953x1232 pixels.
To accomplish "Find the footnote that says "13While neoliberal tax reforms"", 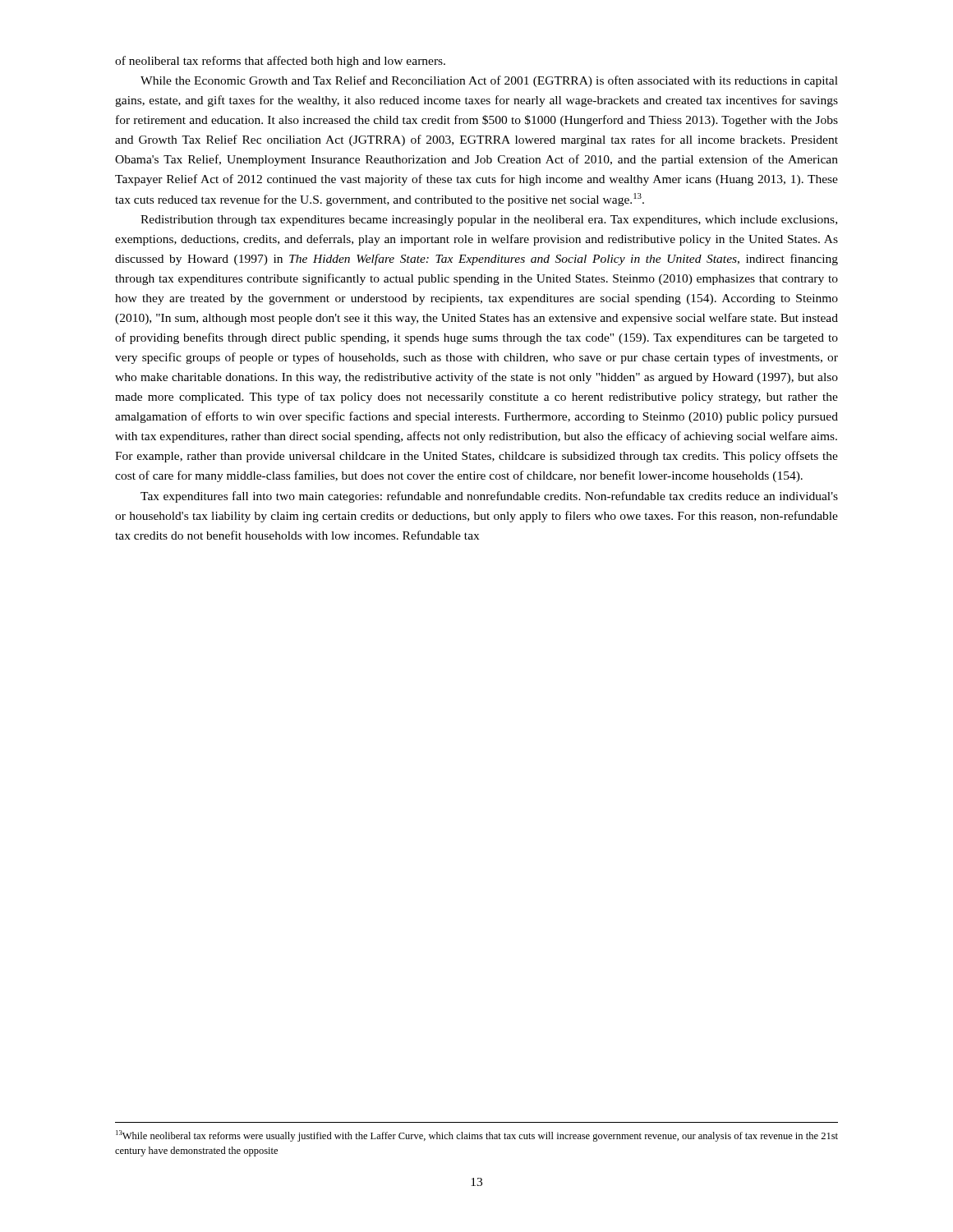I will 476,1143.
